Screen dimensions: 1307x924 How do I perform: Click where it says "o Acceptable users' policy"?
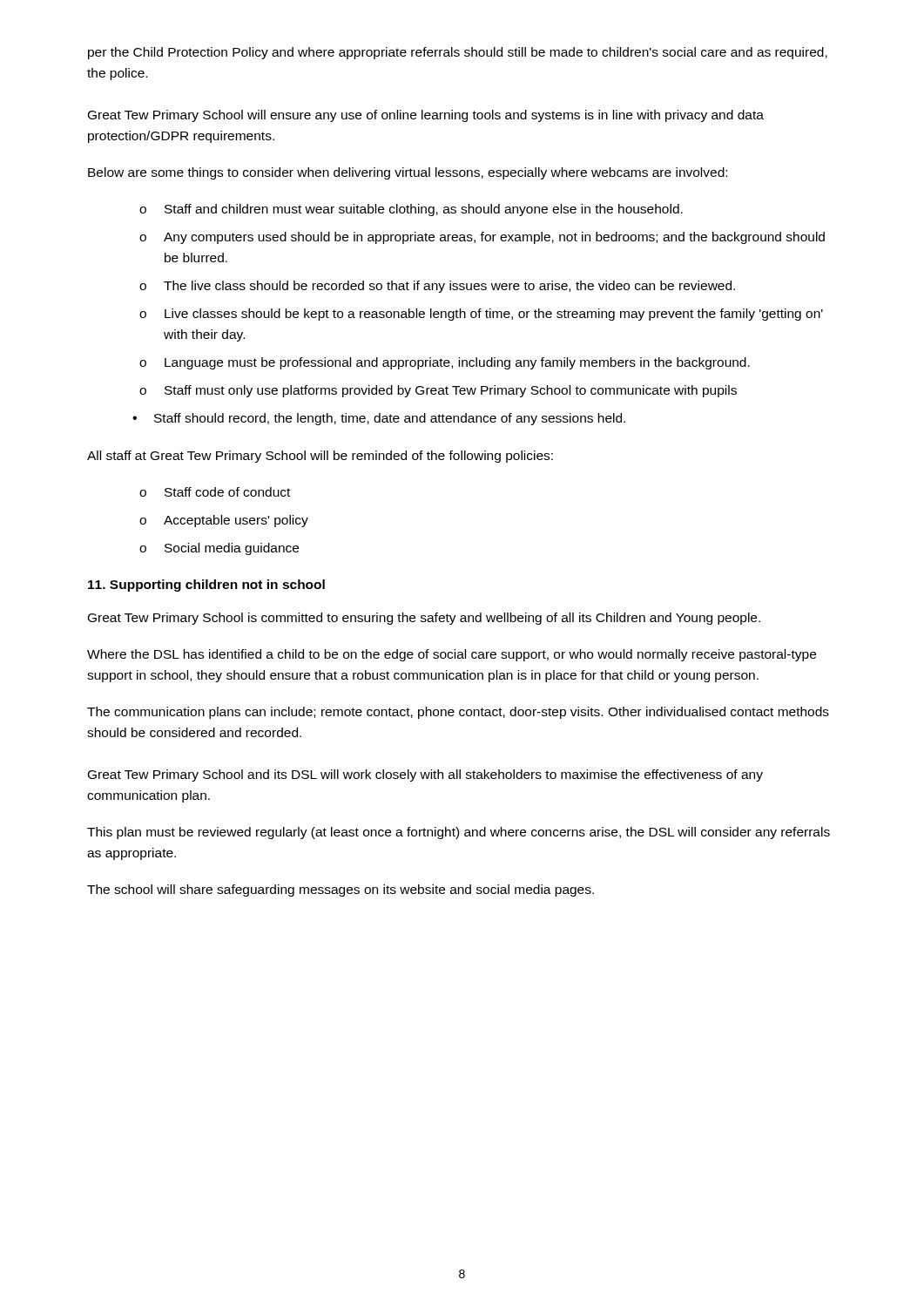224,520
